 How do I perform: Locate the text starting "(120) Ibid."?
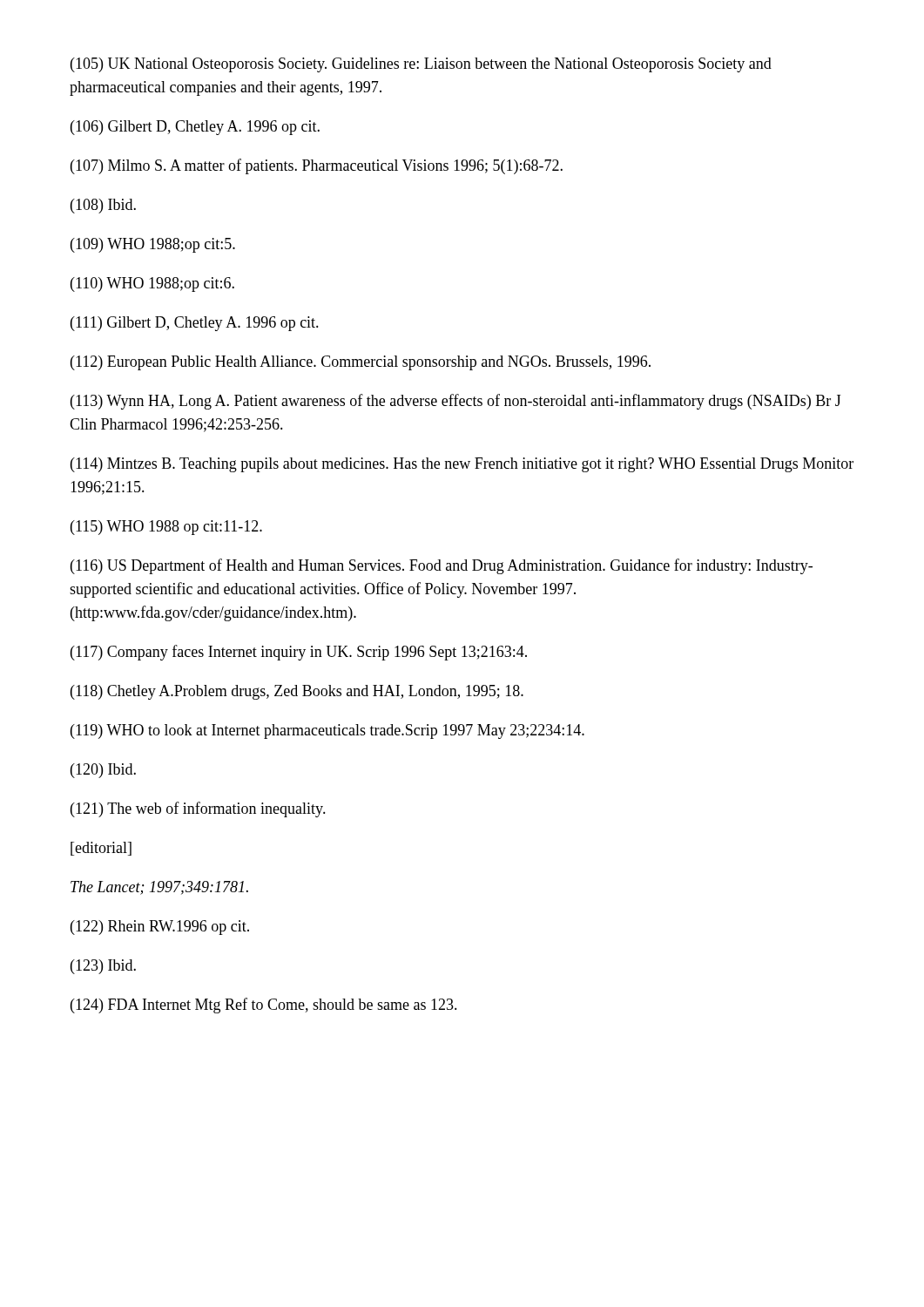pos(103,769)
